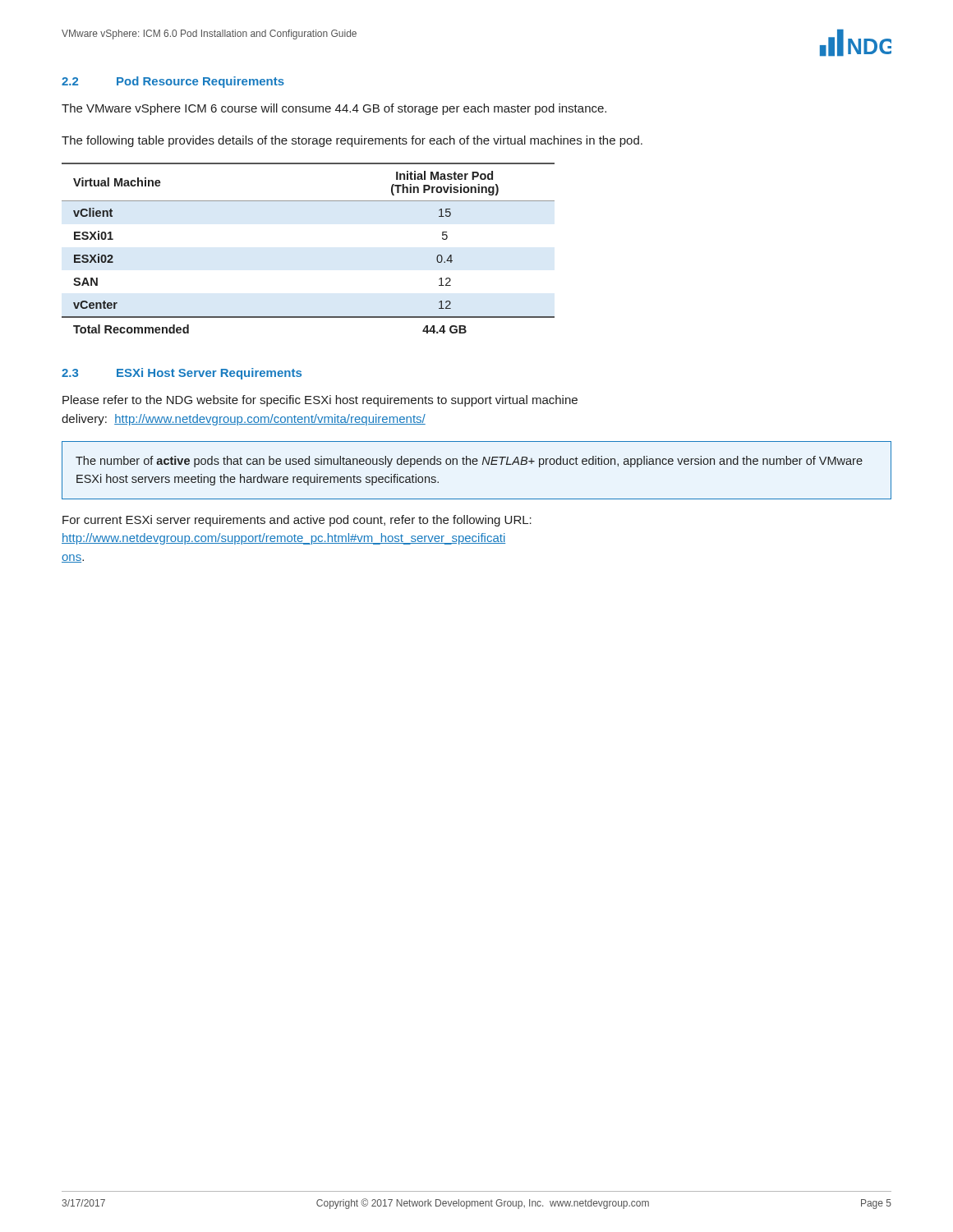This screenshot has width=953, height=1232.
Task: Point to the block beginning "The following table"
Action: click(352, 140)
